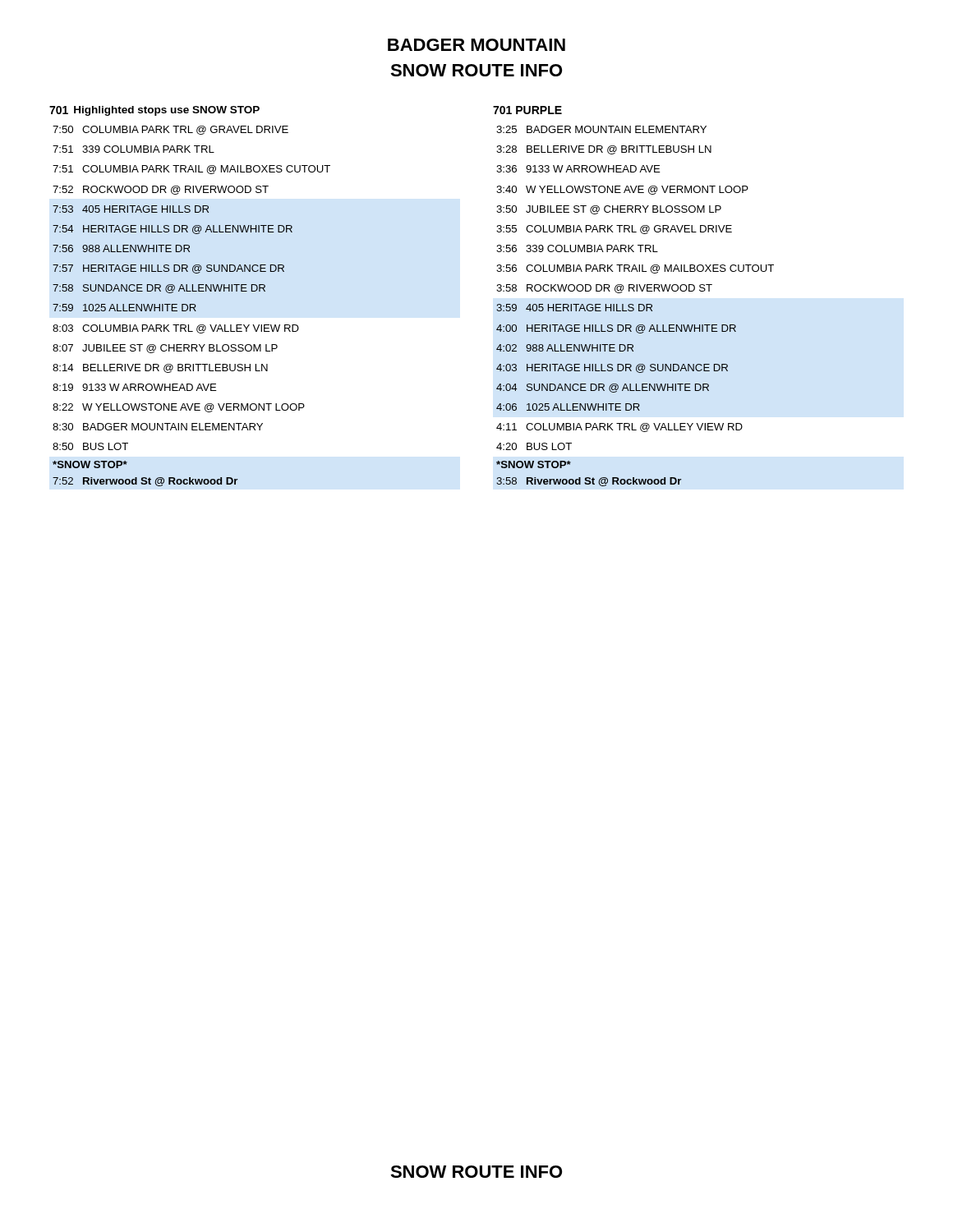Point to the region starting "BADGER MOUNTAIN SNOW ROUTE INFO"
This screenshot has width=953, height=1232.
[x=476, y=58]
